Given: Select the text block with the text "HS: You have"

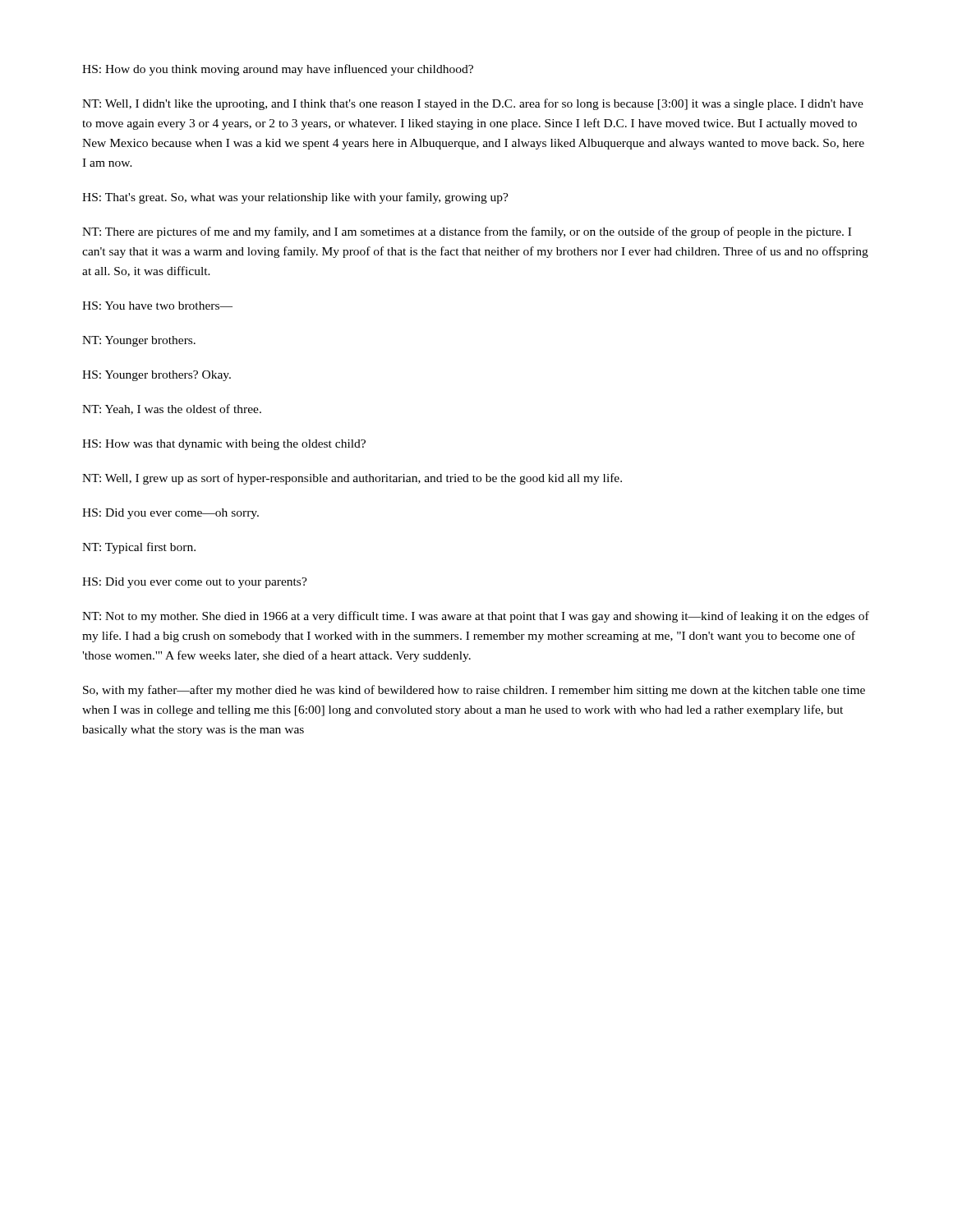Looking at the screenshot, I should (x=157, y=305).
